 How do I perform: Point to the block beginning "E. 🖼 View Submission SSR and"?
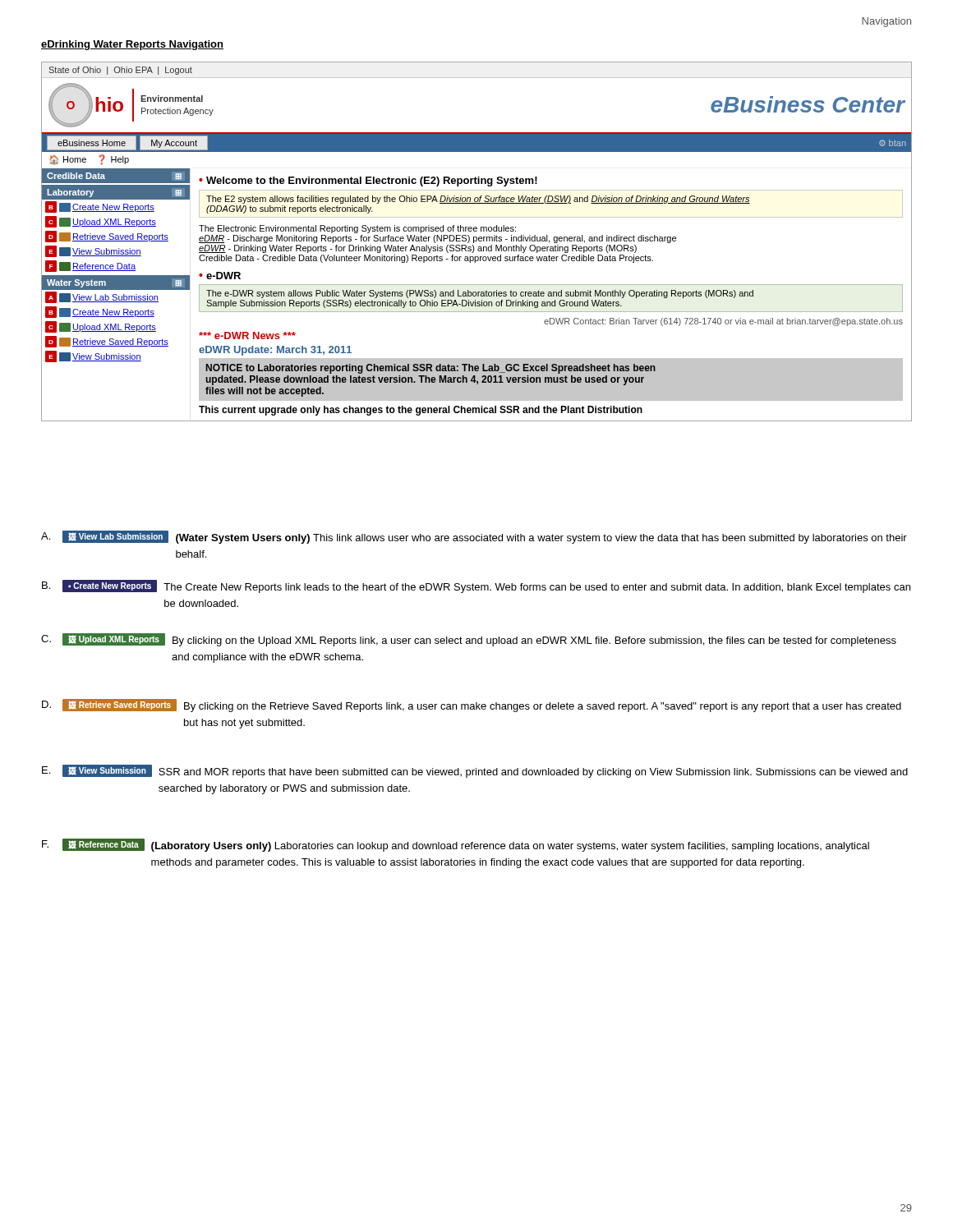(476, 780)
